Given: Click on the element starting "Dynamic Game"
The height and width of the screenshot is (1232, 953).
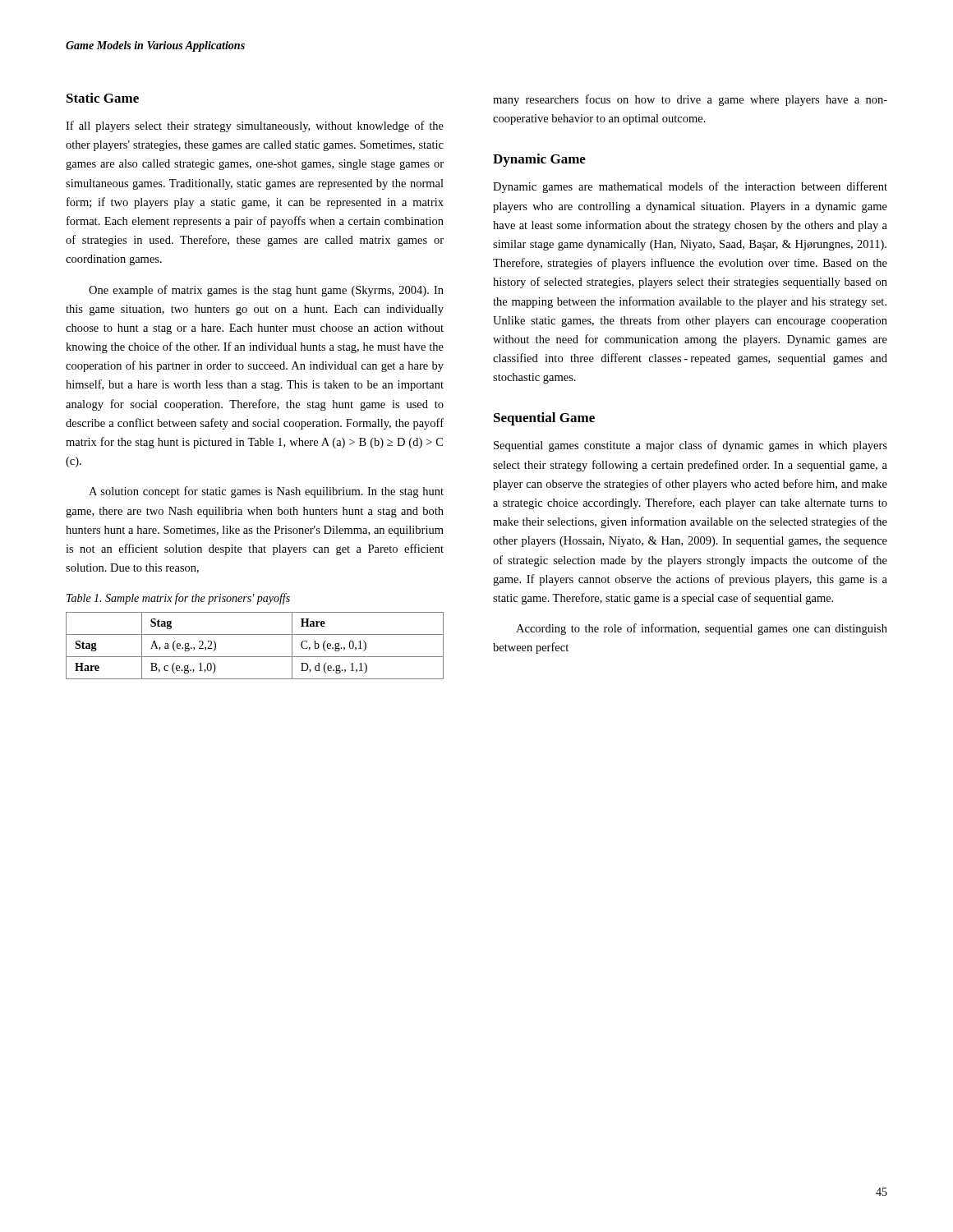Looking at the screenshot, I should pyautogui.click(x=539, y=159).
